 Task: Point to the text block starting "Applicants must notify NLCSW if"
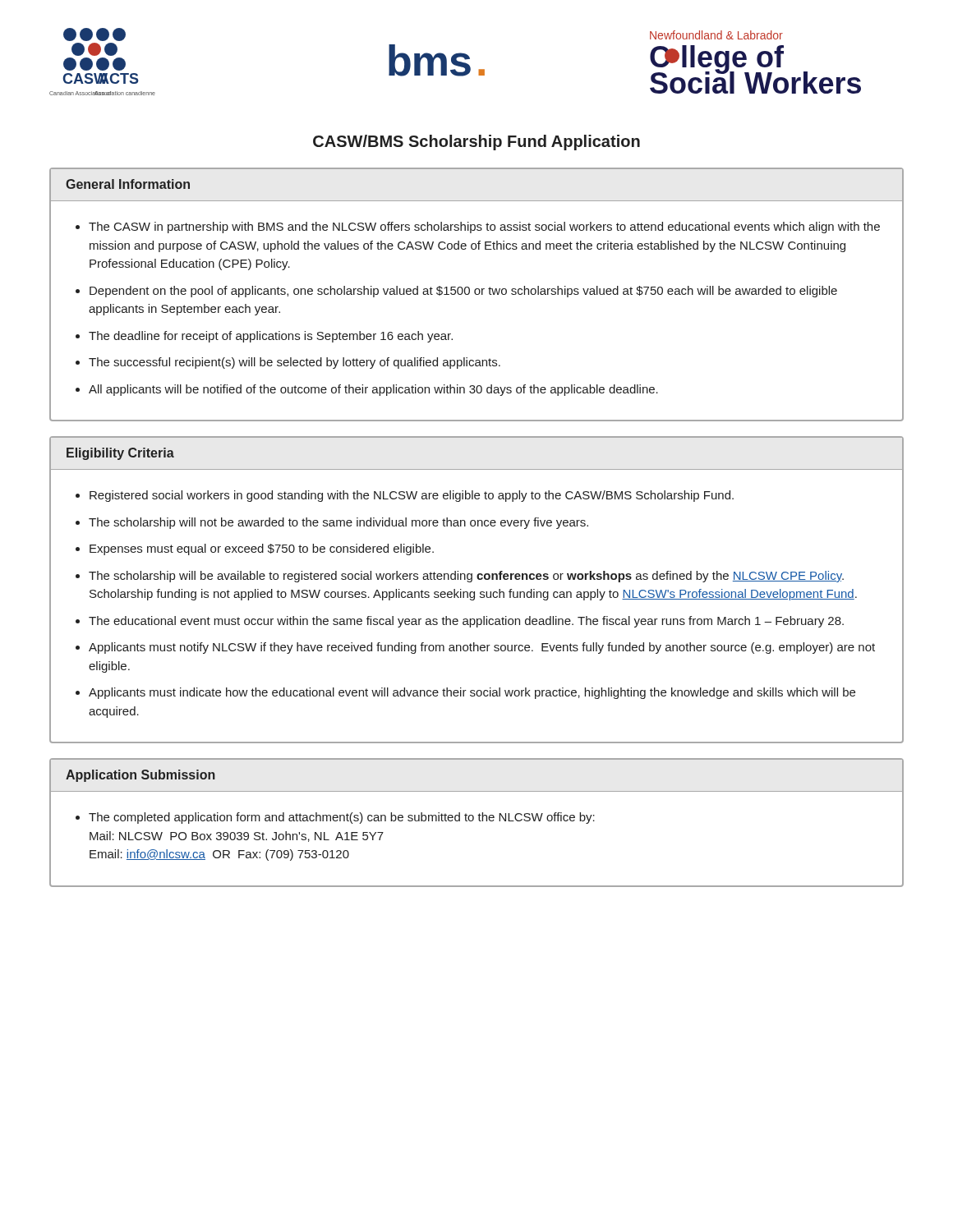482,656
